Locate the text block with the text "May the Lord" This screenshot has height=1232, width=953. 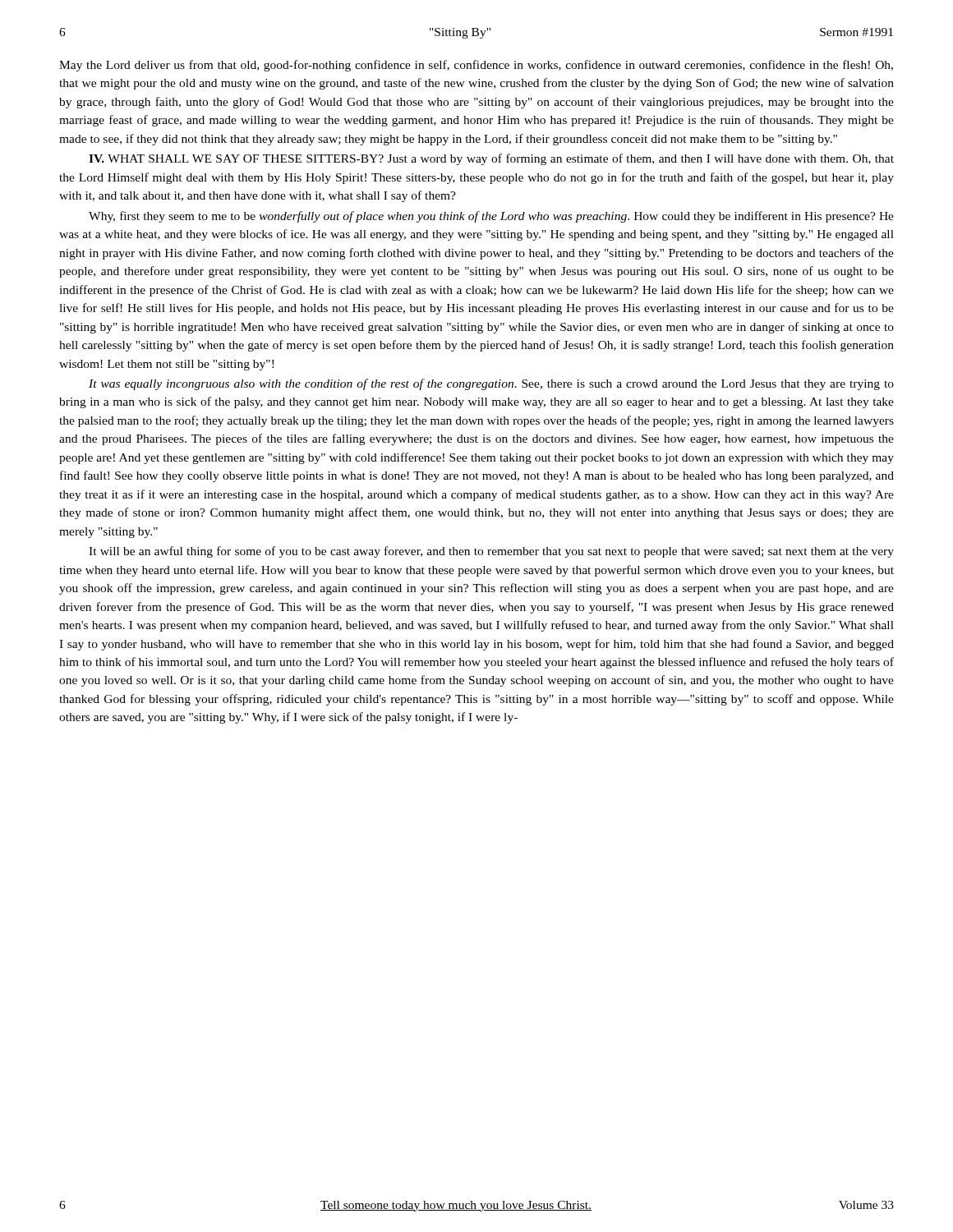(x=476, y=101)
